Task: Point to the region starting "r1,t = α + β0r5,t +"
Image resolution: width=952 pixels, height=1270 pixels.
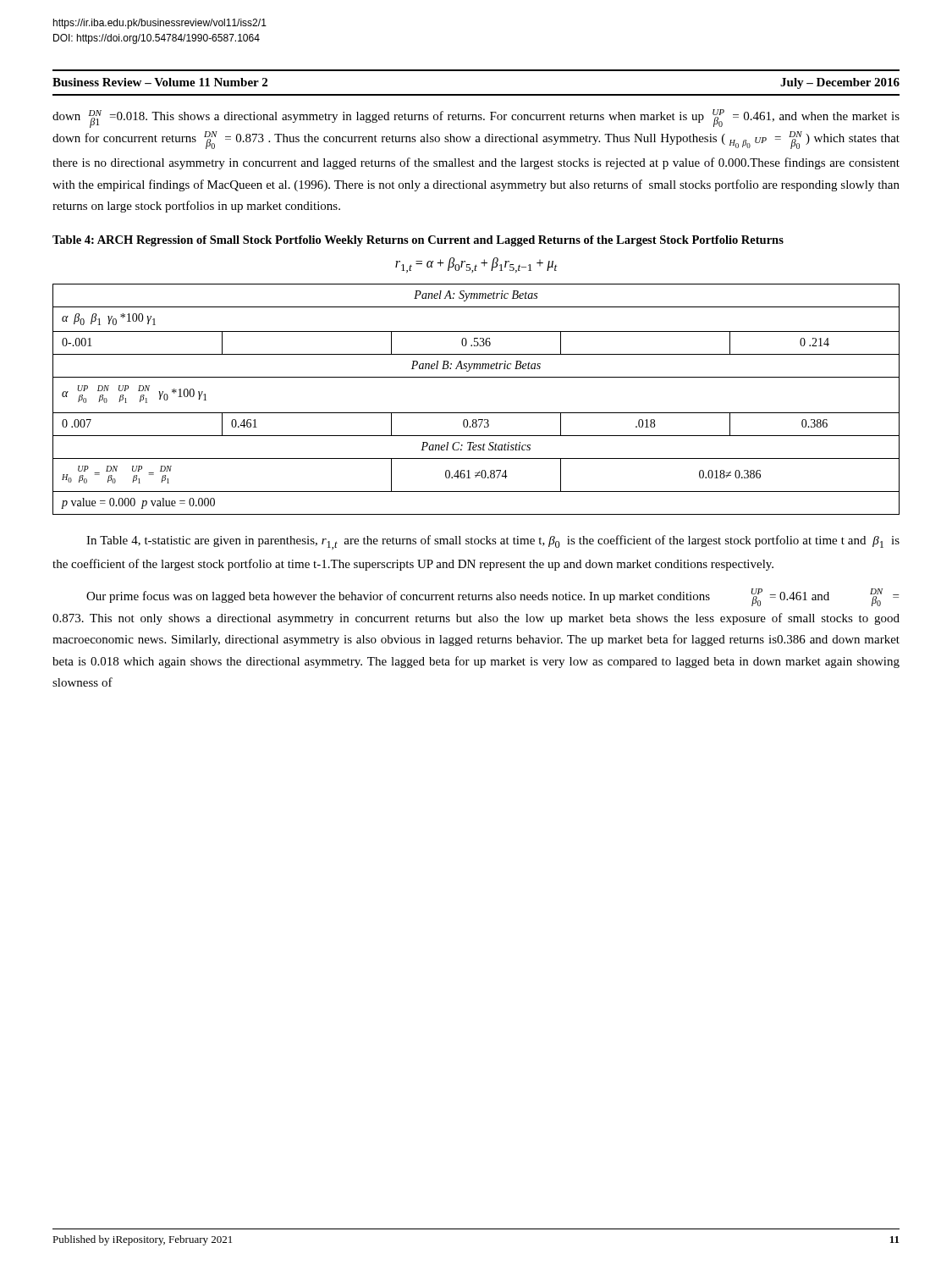Action: coord(476,265)
